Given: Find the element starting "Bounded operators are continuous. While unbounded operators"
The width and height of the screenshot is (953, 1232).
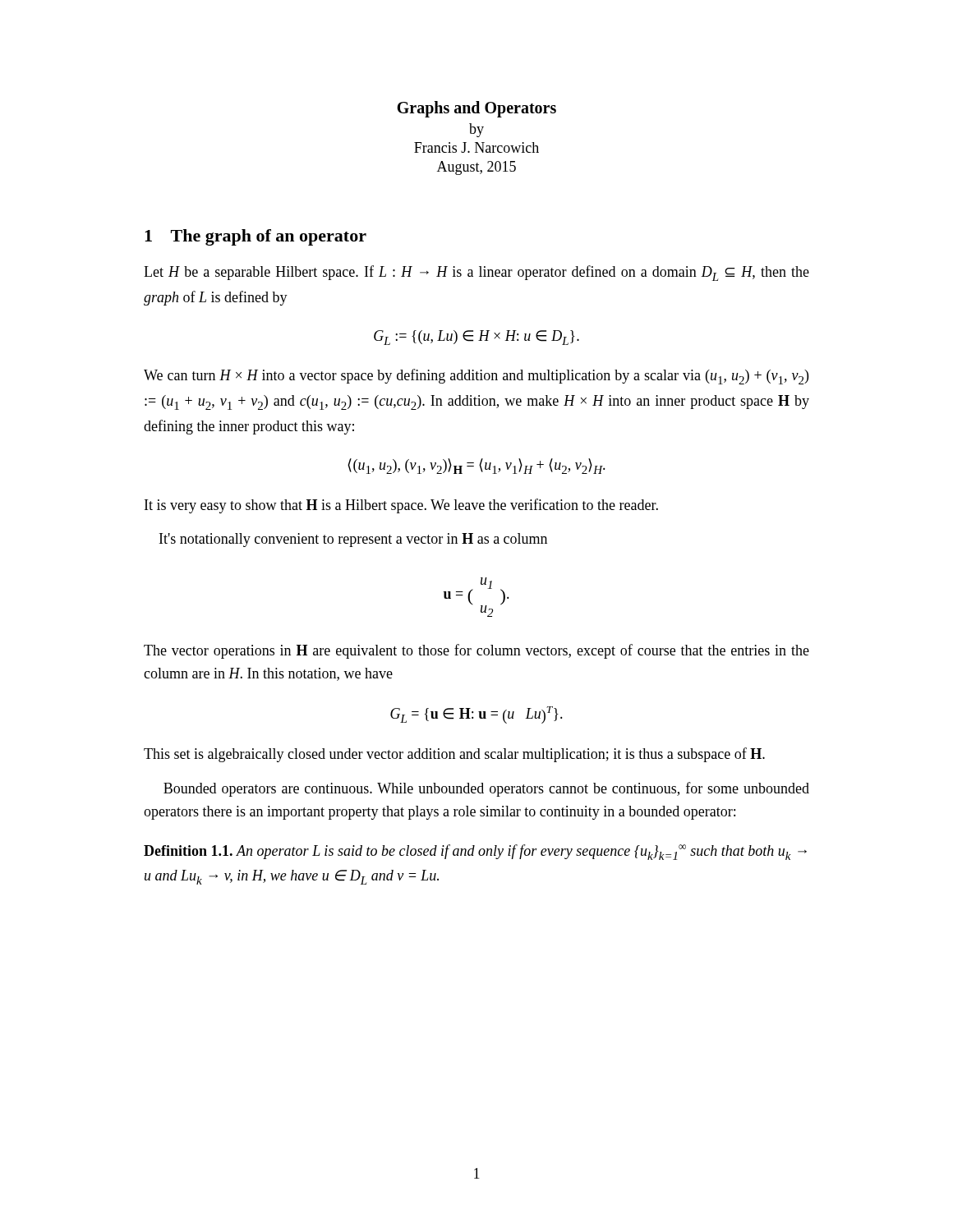Looking at the screenshot, I should (476, 800).
